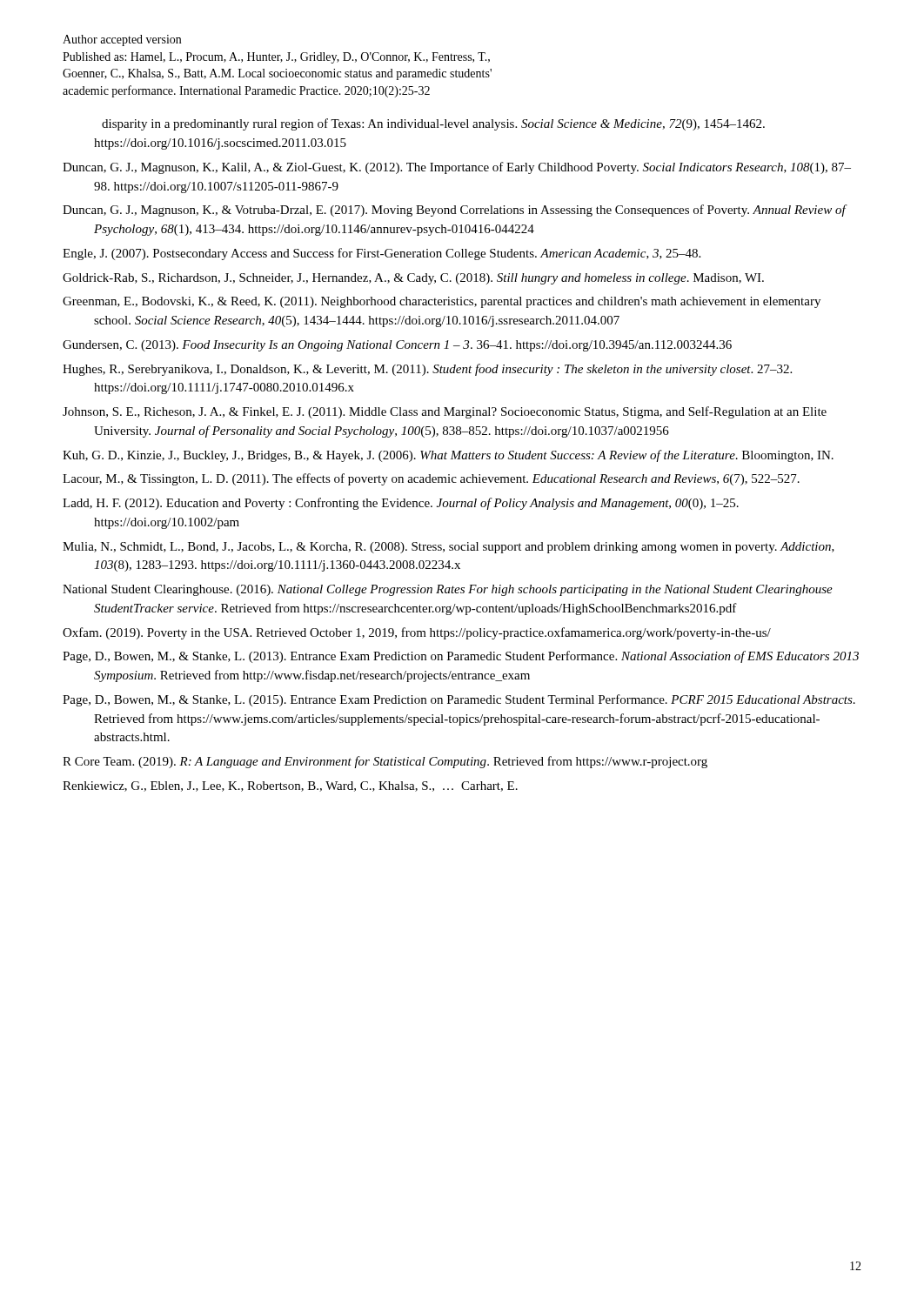This screenshot has height=1305, width=924.
Task: Navigate to the element starting "R Core Team. (2019). R: A Language"
Action: point(385,761)
